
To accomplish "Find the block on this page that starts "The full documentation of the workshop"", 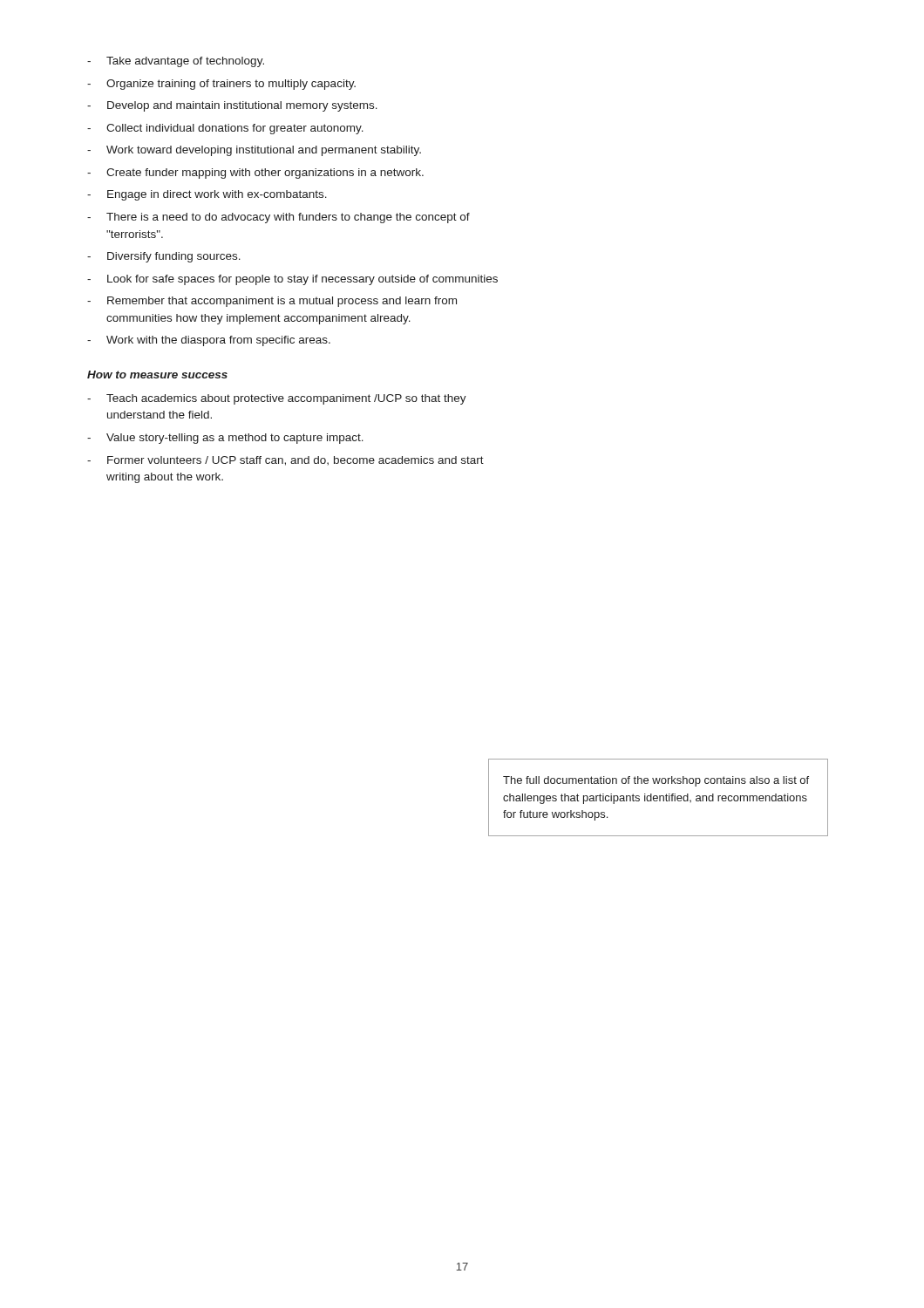I will [x=656, y=797].
